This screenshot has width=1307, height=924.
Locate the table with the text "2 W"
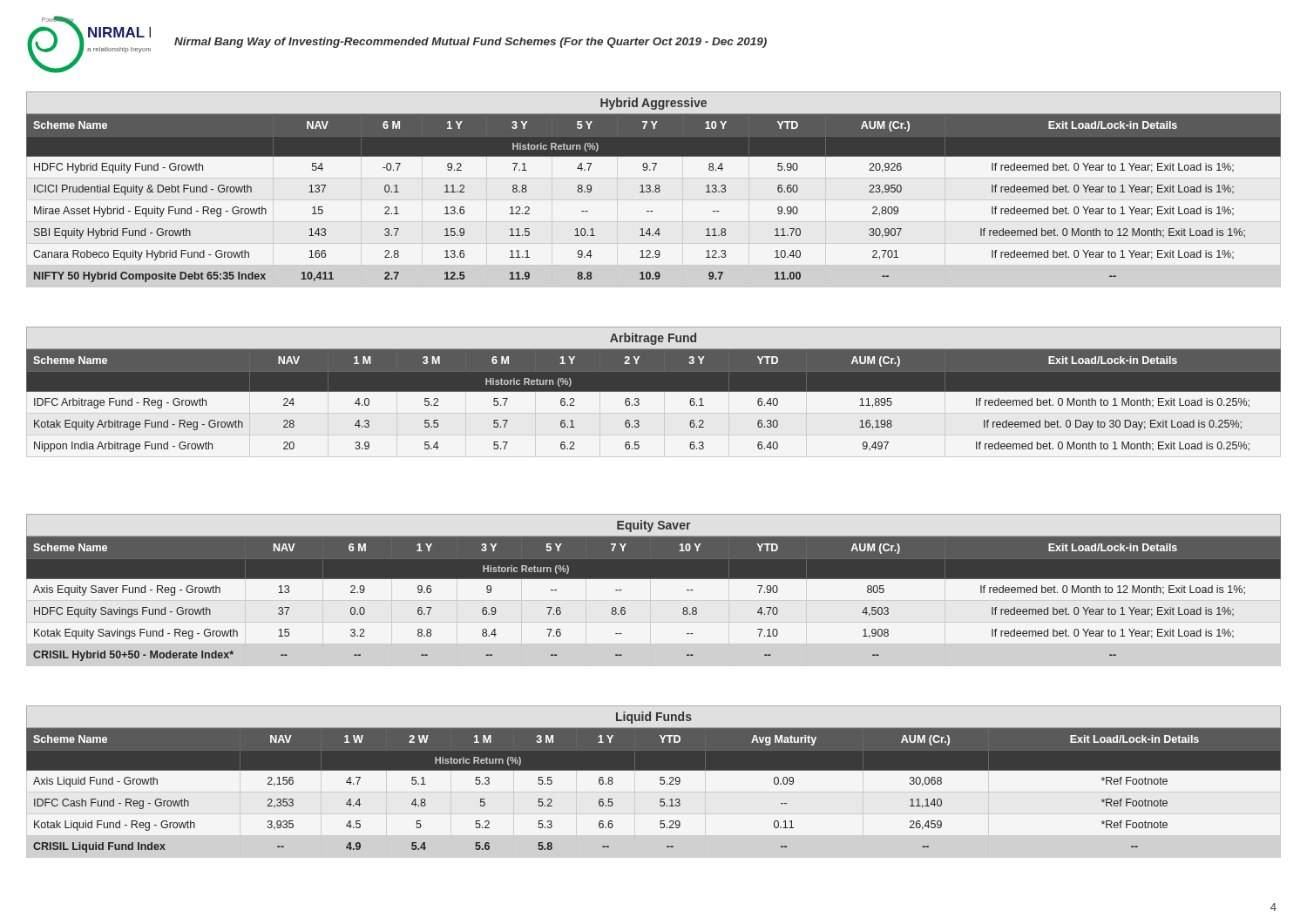point(654,793)
